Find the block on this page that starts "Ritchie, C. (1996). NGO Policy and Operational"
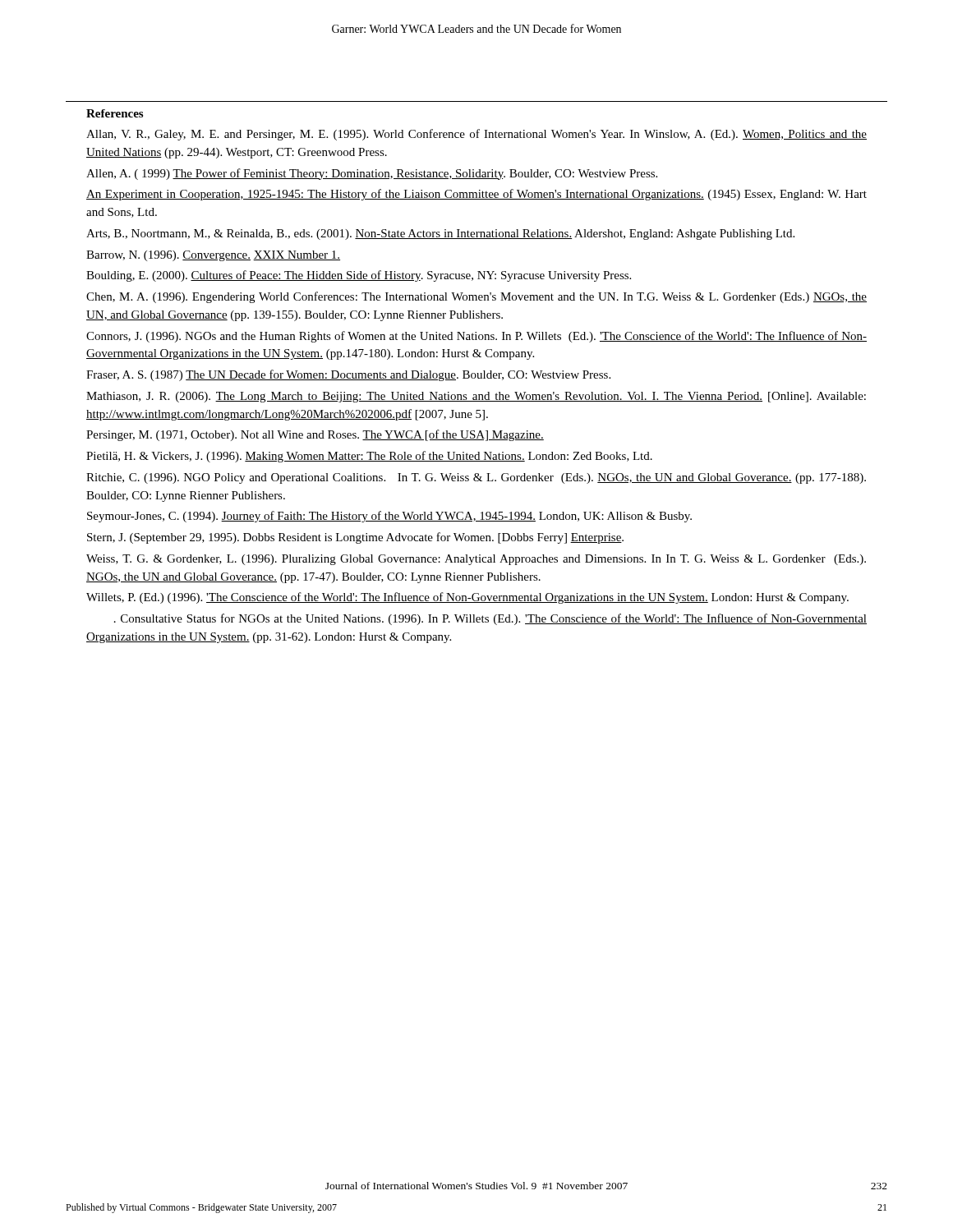This screenshot has height=1232, width=953. (476, 486)
